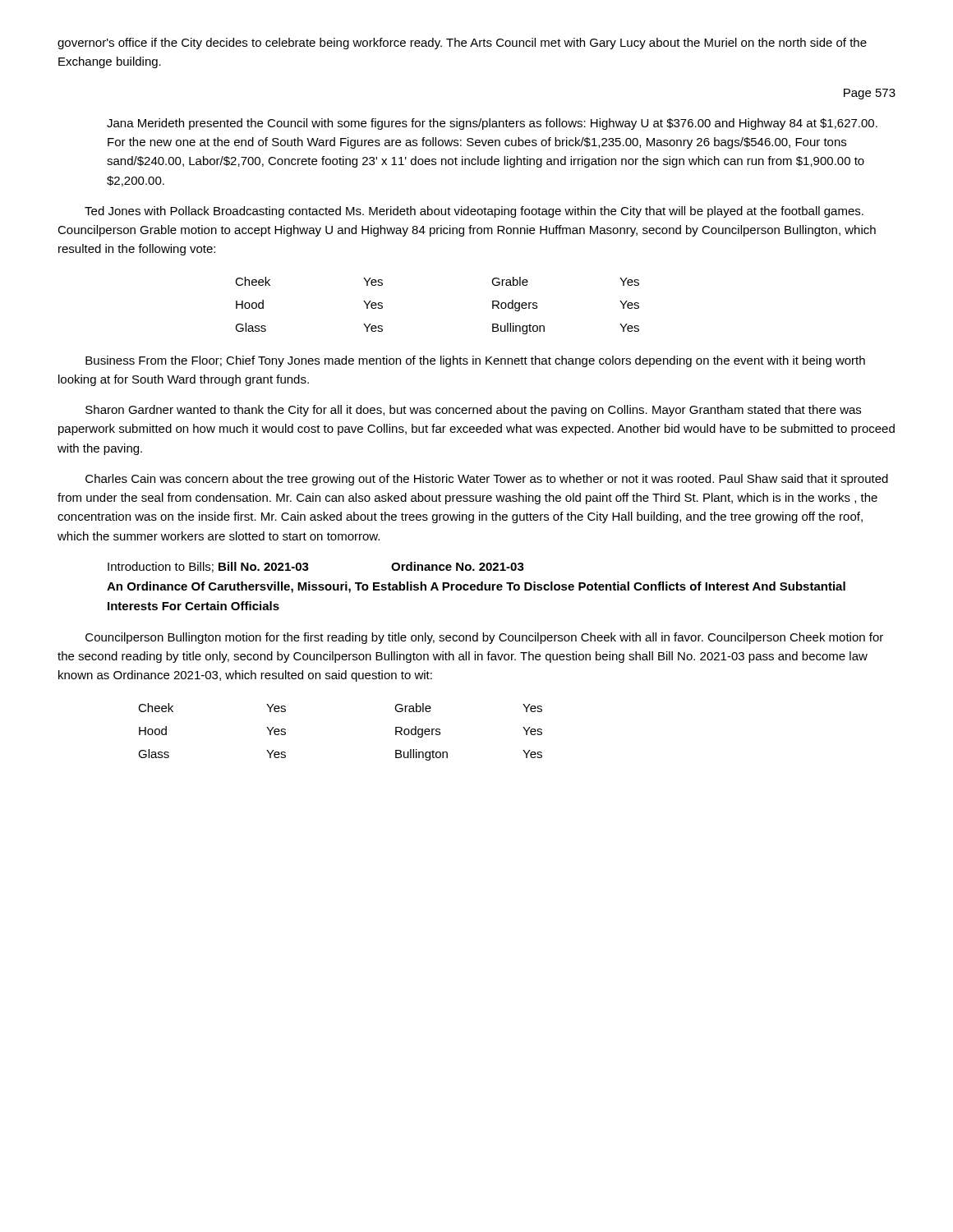Navigate to the text starting "Business From the Floor; Chief Tony"
953x1232 pixels.
tap(462, 369)
